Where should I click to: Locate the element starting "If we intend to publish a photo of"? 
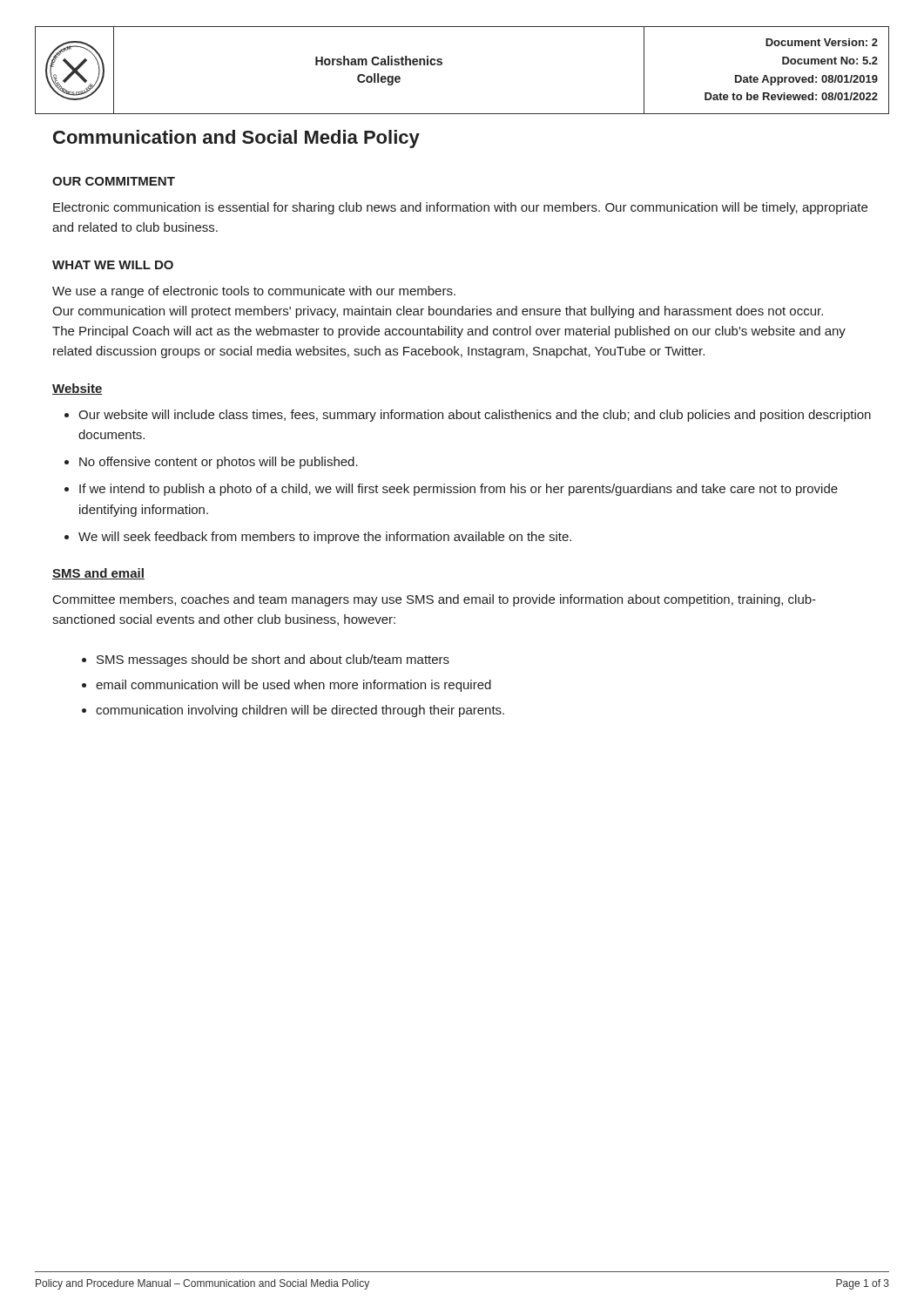tap(458, 499)
